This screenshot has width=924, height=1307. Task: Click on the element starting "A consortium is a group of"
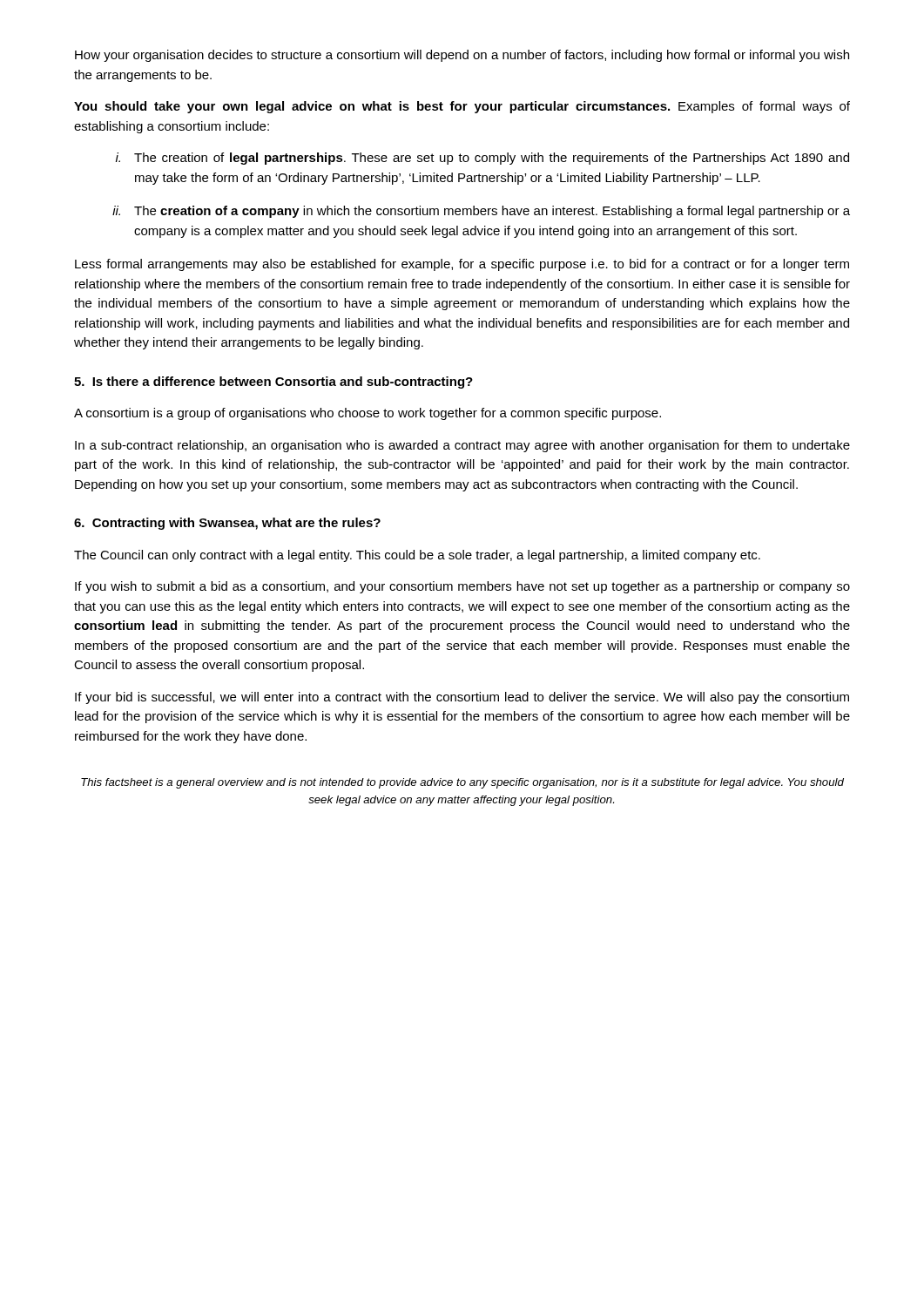(x=368, y=413)
